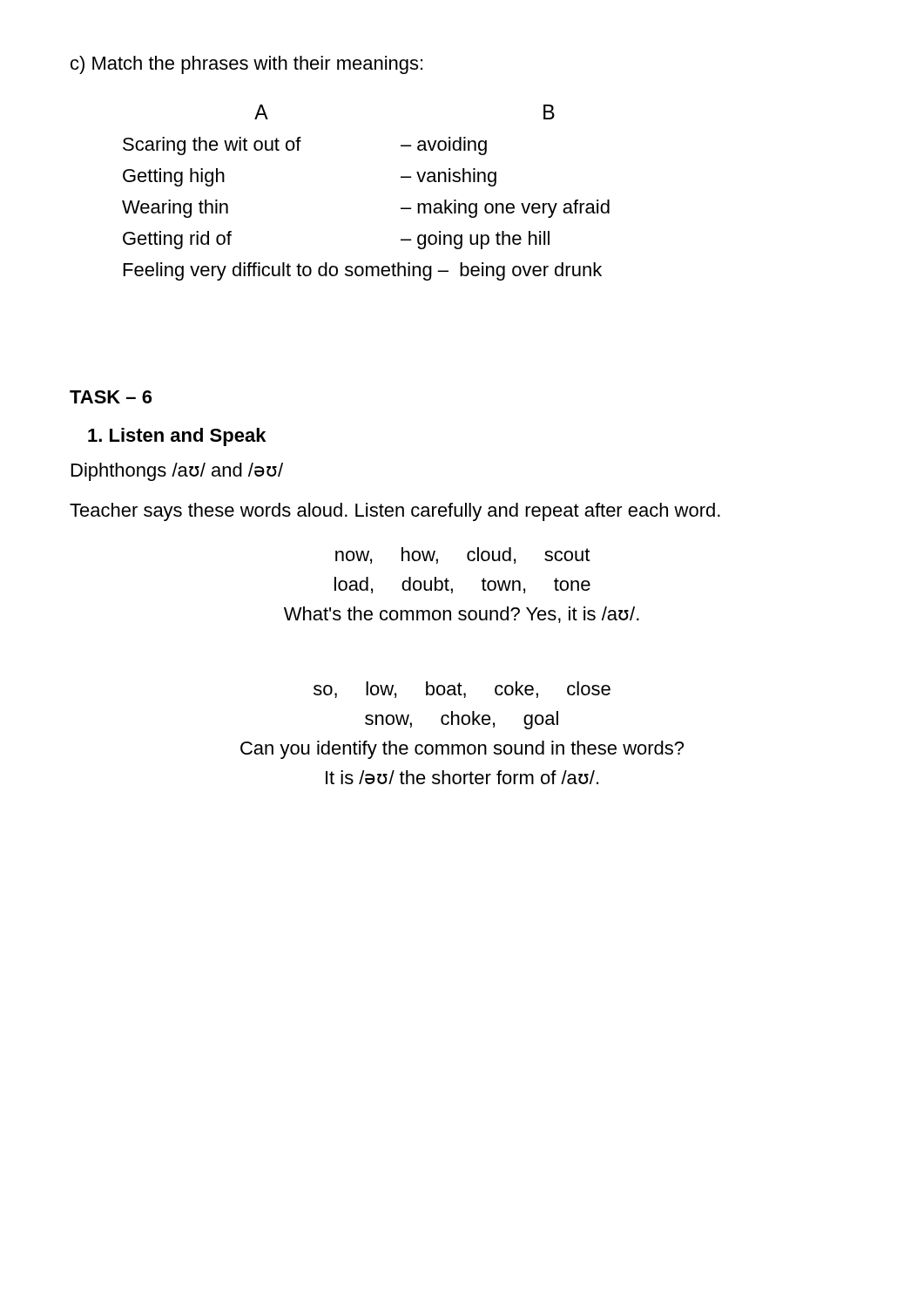Click on the text block containing "Teacher says these words"
This screenshot has width=924, height=1307.
396,510
